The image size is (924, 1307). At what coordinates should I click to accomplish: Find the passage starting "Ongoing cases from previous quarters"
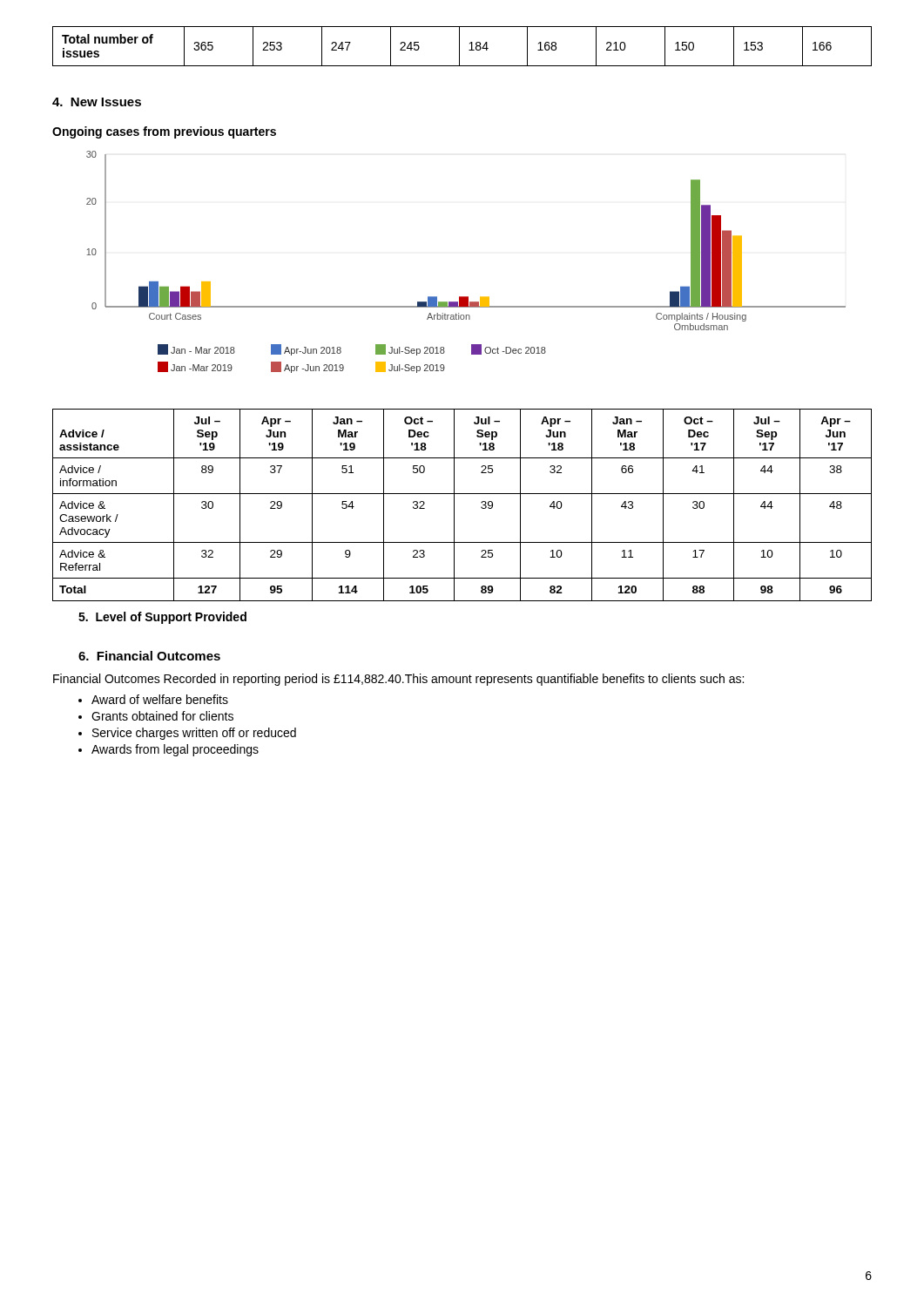coord(164,132)
